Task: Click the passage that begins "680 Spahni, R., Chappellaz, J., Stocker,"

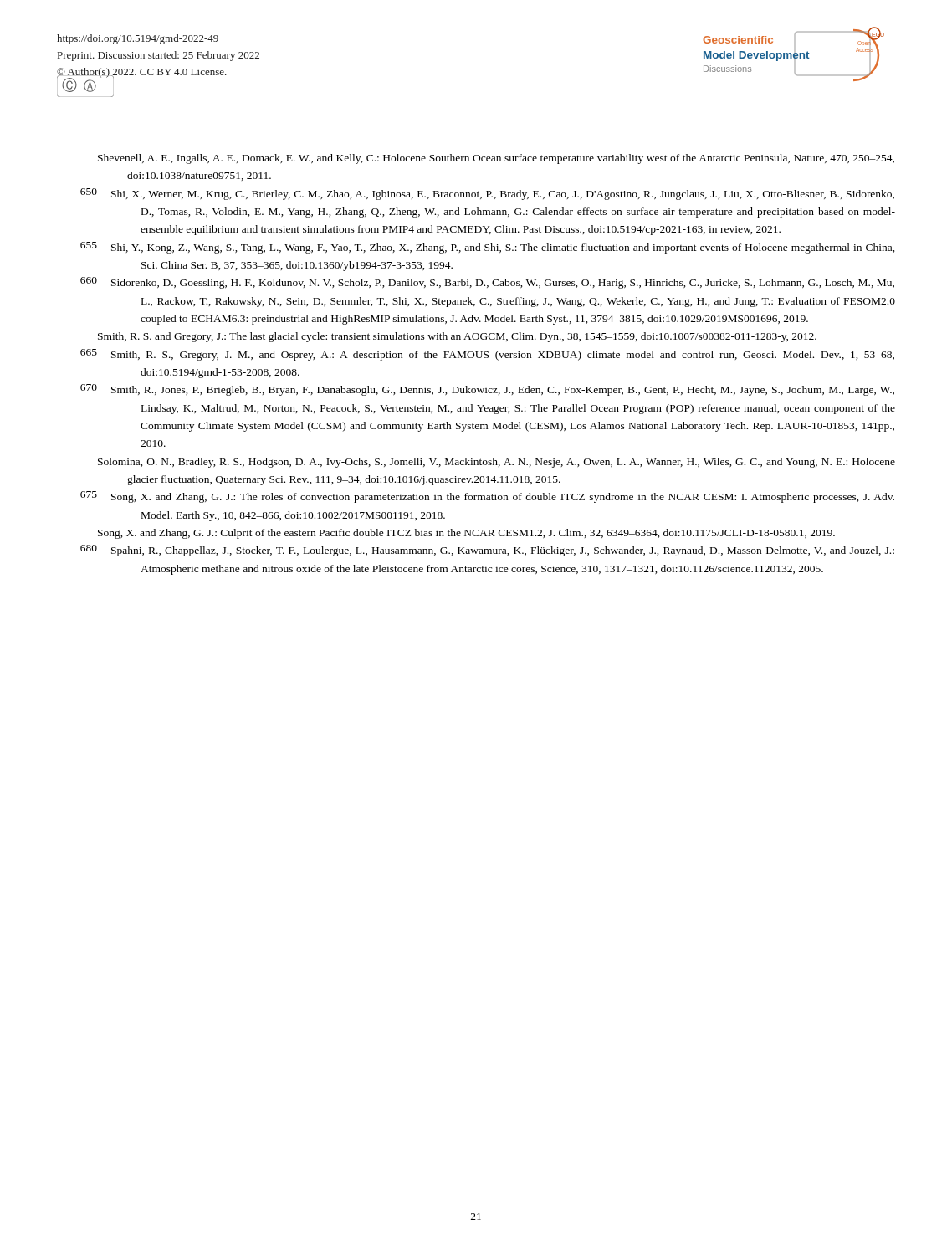Action: coord(476,559)
